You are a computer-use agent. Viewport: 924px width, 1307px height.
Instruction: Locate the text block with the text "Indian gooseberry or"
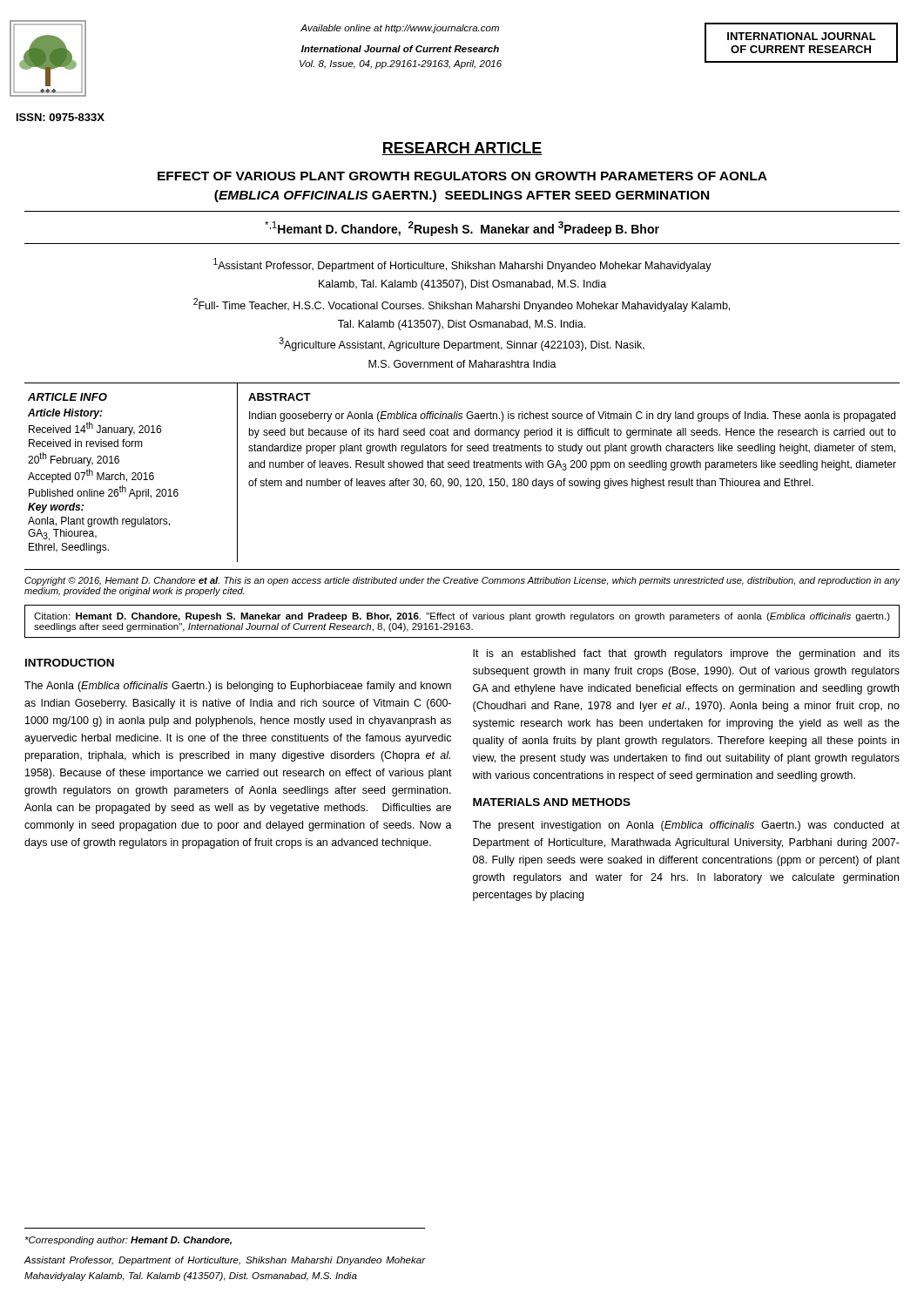coord(572,449)
